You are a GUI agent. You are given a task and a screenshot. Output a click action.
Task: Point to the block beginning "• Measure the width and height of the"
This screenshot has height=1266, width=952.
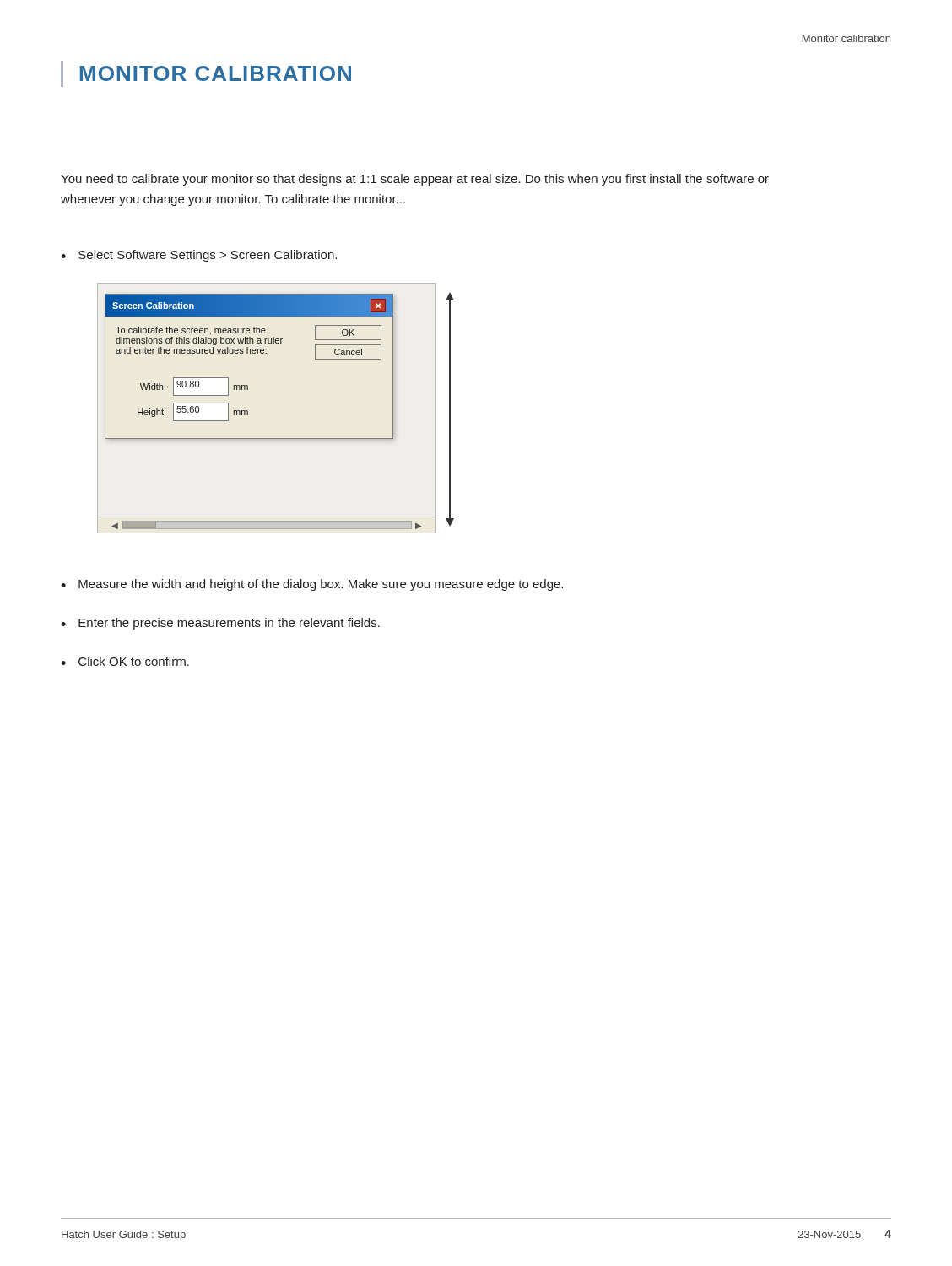coord(312,585)
